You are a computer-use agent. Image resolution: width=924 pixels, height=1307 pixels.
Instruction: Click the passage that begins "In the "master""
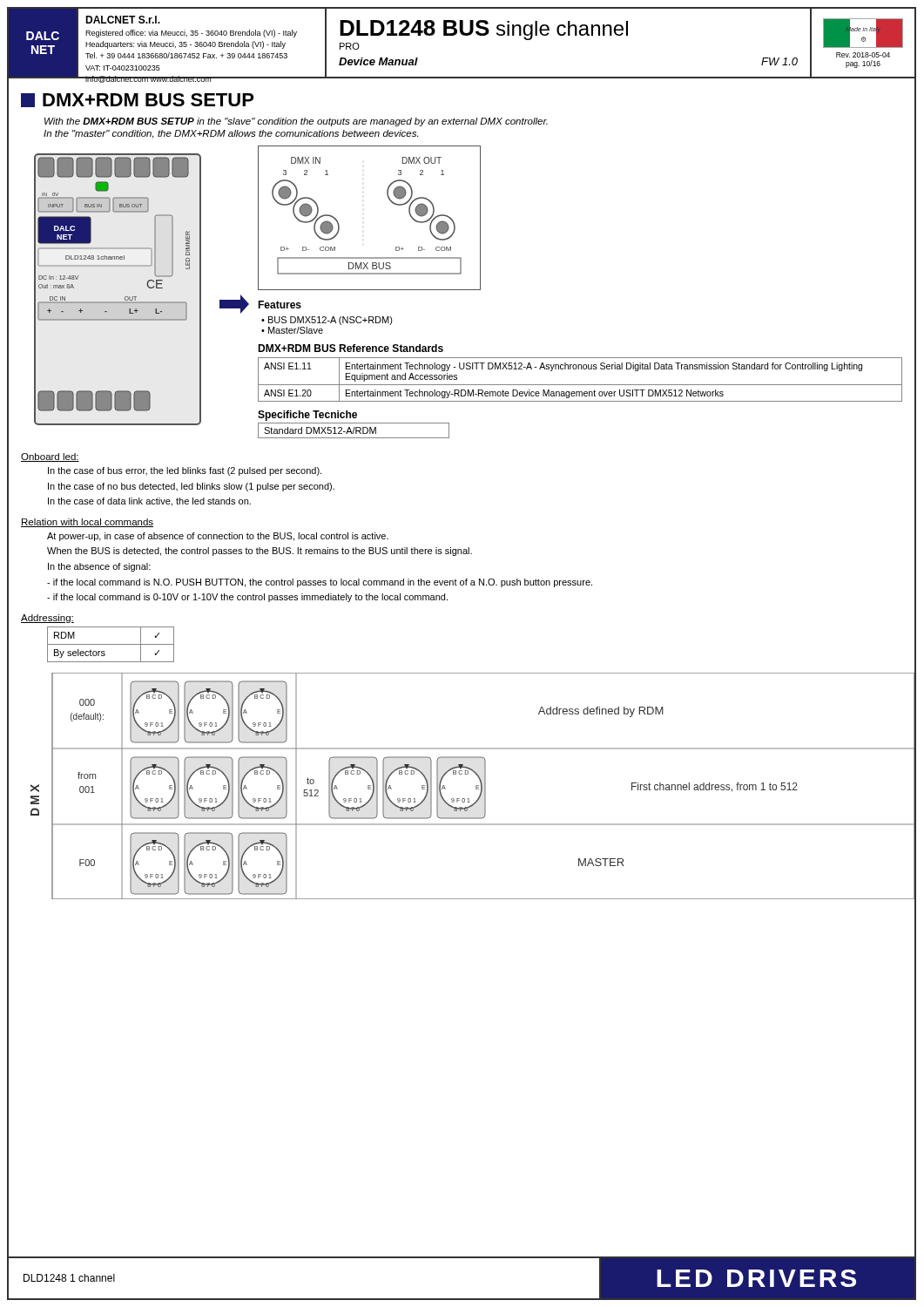click(x=231, y=133)
